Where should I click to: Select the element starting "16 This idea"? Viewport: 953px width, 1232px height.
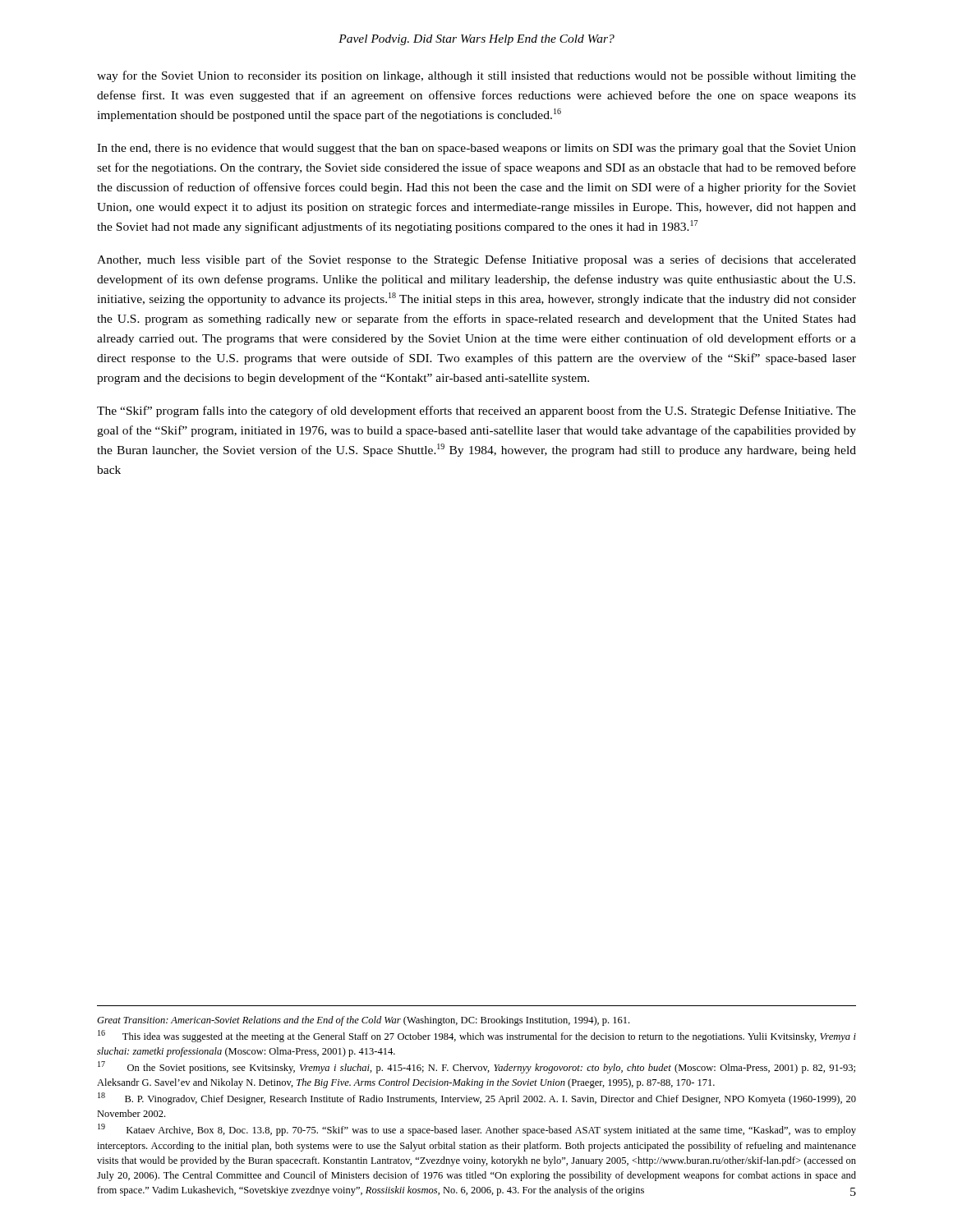[476, 1043]
